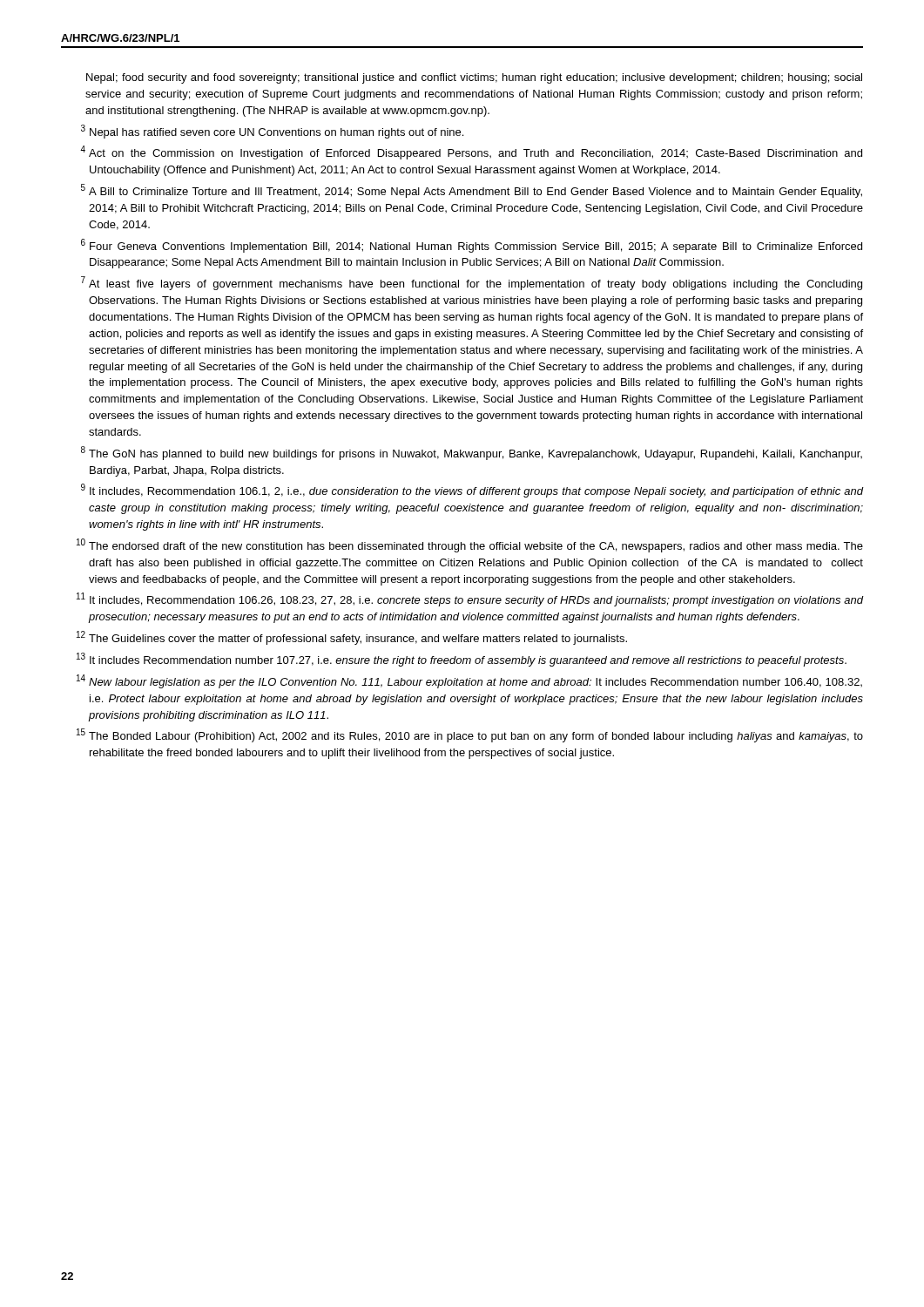This screenshot has width=924, height=1307.
Task: Find the list item that says "11 It includes, Recommendation 106.26,"
Action: pyautogui.click(x=462, y=609)
